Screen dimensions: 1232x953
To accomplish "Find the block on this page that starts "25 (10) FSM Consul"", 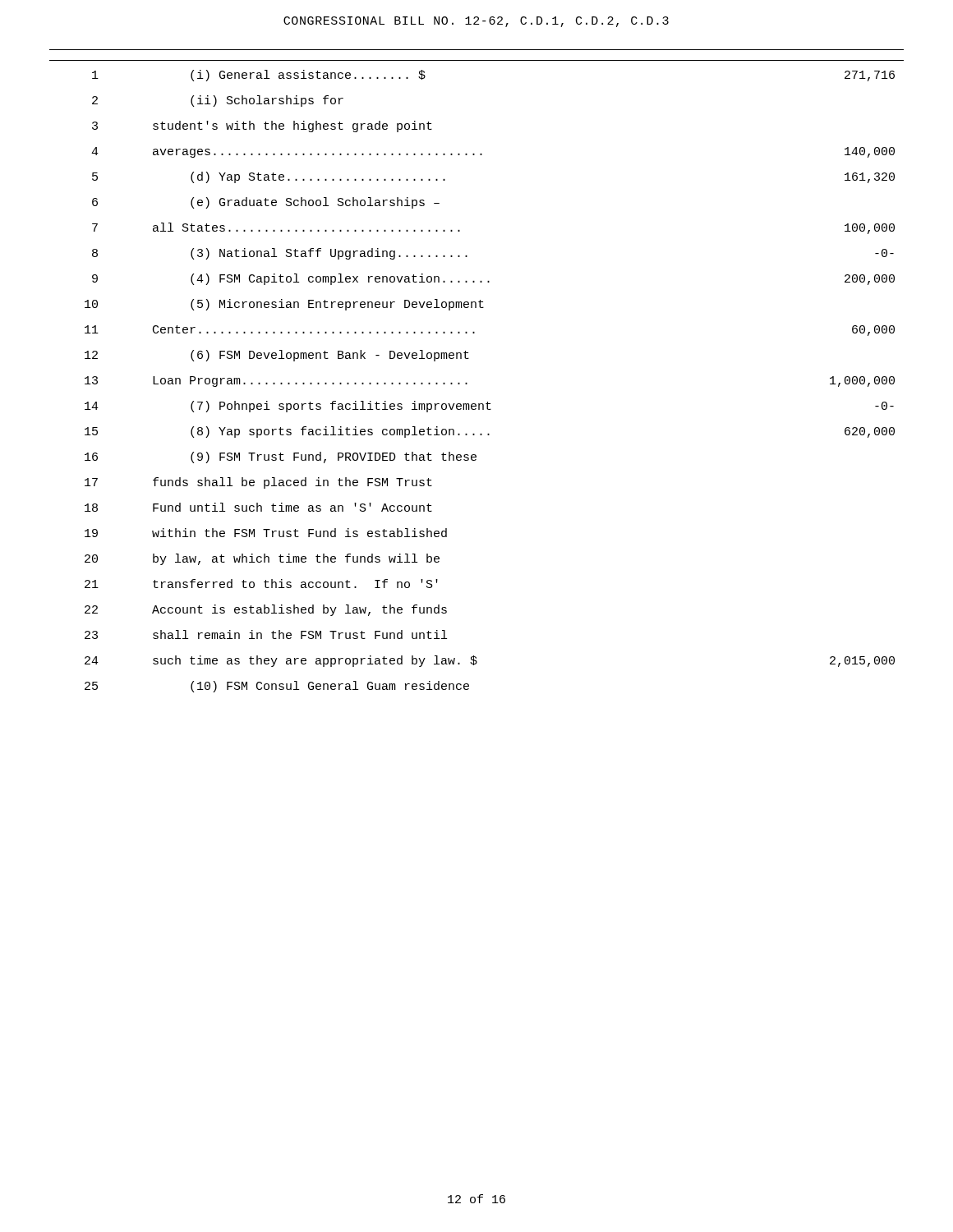I will pos(419,687).
